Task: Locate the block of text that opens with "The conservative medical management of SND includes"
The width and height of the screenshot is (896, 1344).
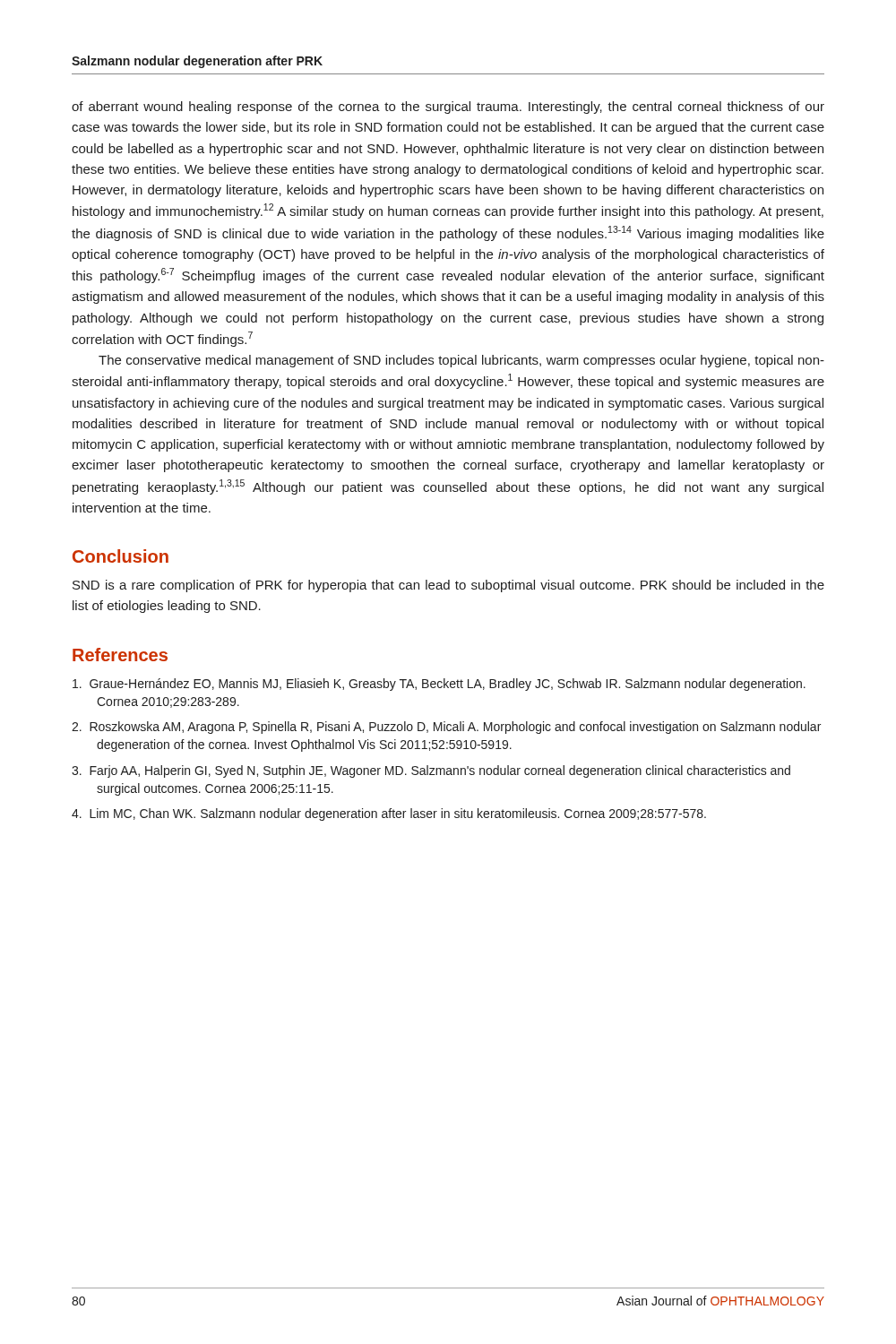Action: pos(448,434)
